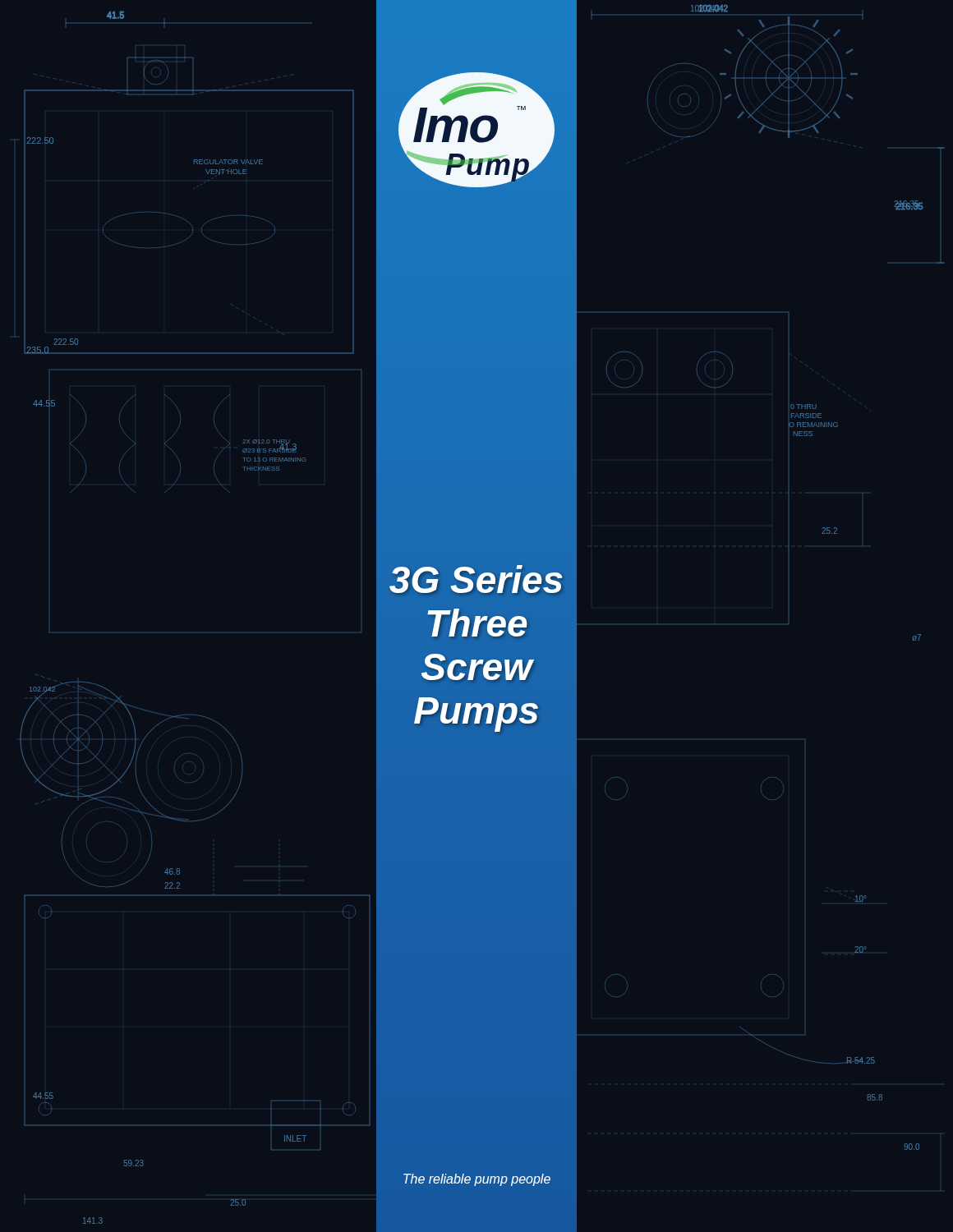This screenshot has width=953, height=1232.
Task: Select the logo
Action: click(476, 131)
